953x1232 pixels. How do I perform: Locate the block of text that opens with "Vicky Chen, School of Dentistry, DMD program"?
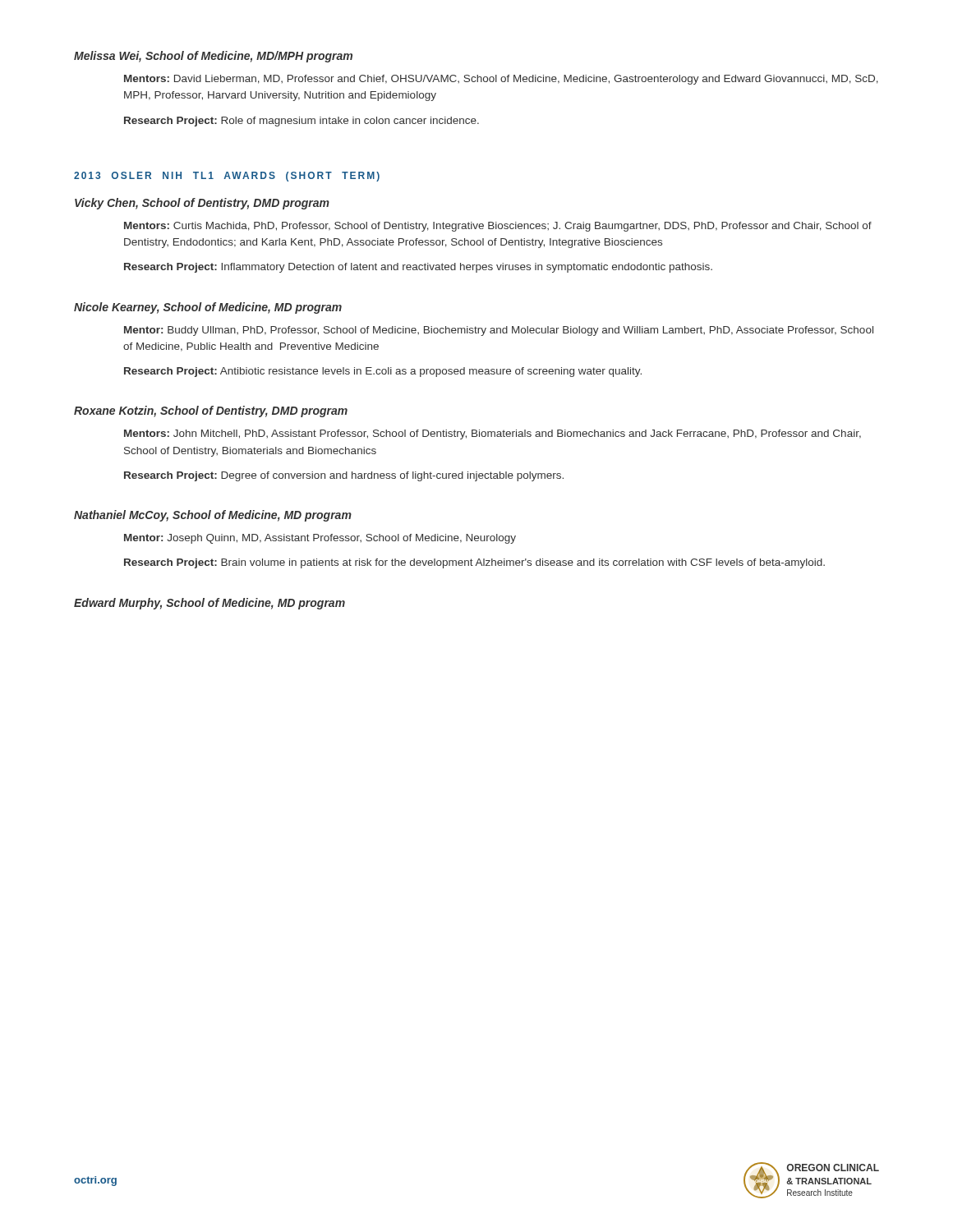point(476,236)
